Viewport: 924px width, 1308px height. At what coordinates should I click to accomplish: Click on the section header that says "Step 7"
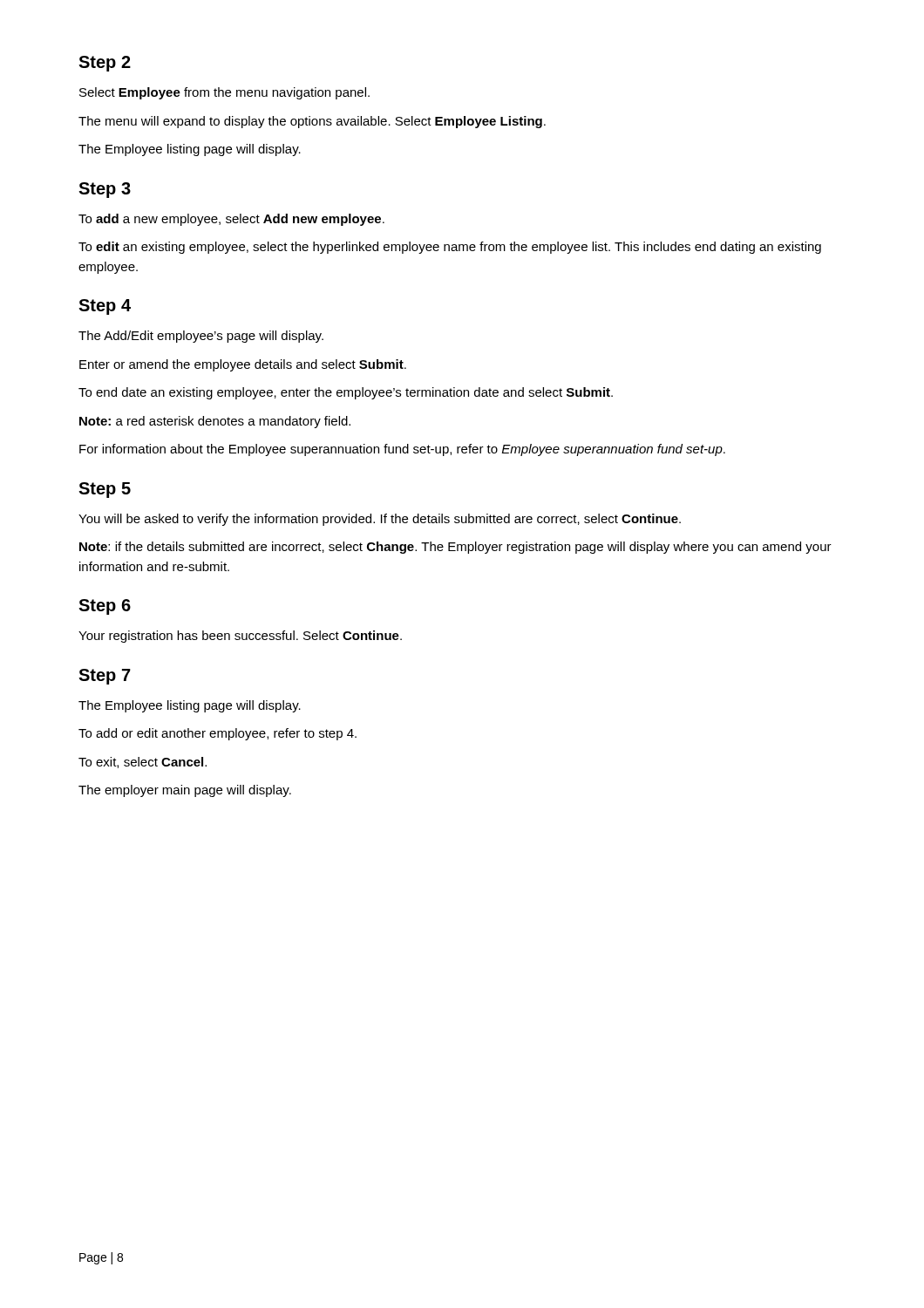point(105,674)
